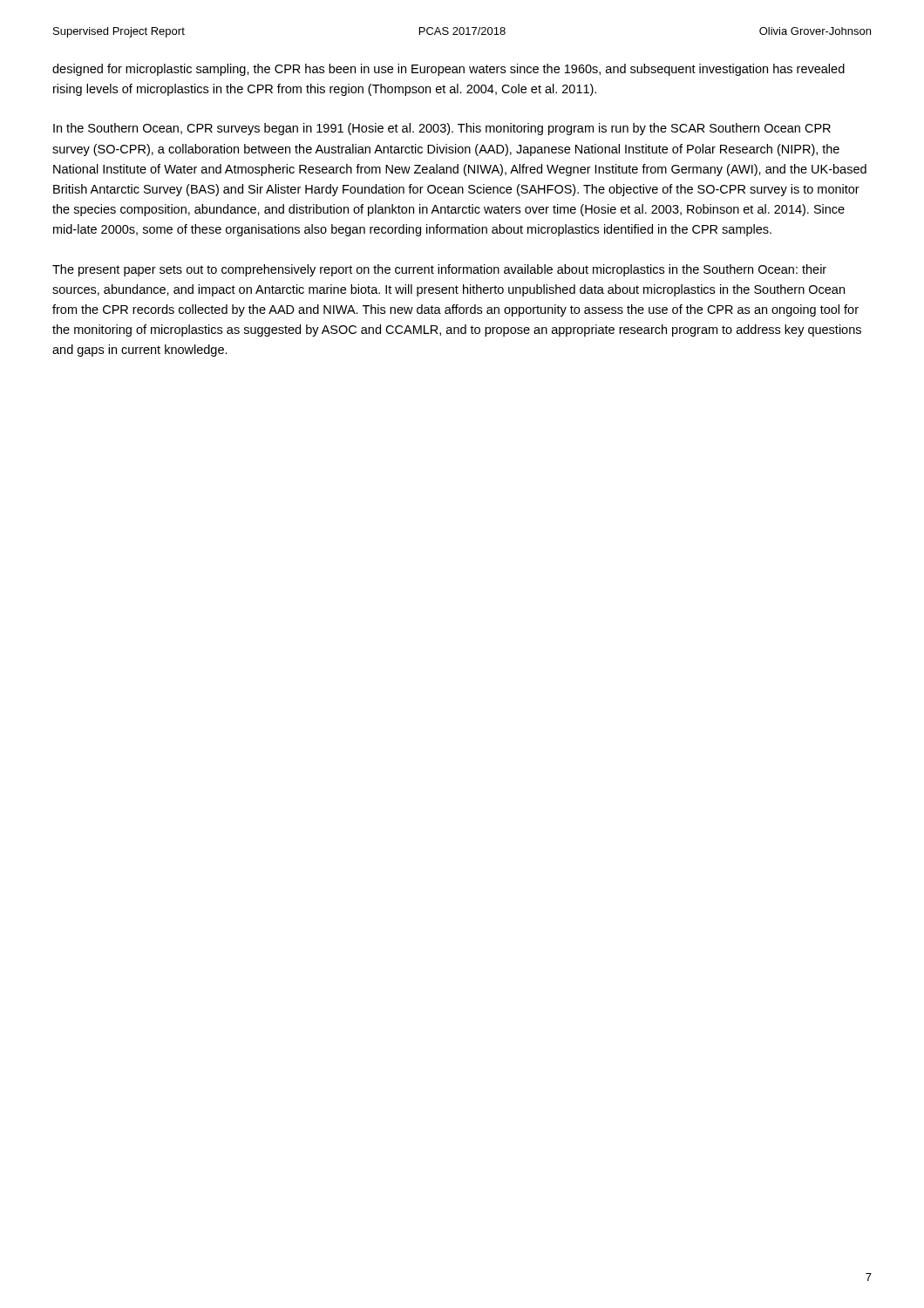Navigate to the passage starting "The present paper sets out"

[457, 309]
